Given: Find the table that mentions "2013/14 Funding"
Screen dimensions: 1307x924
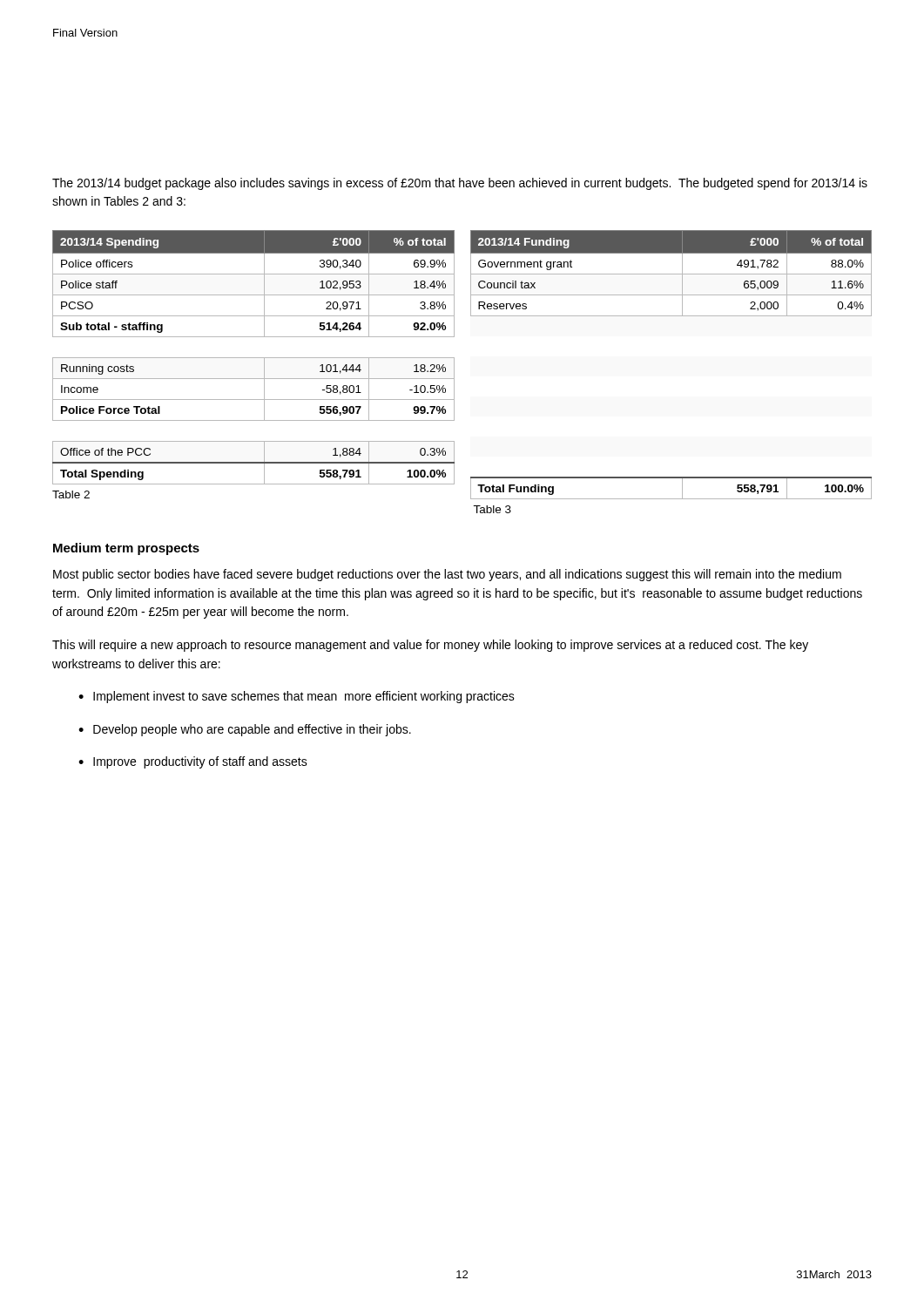Looking at the screenshot, I should coord(671,365).
